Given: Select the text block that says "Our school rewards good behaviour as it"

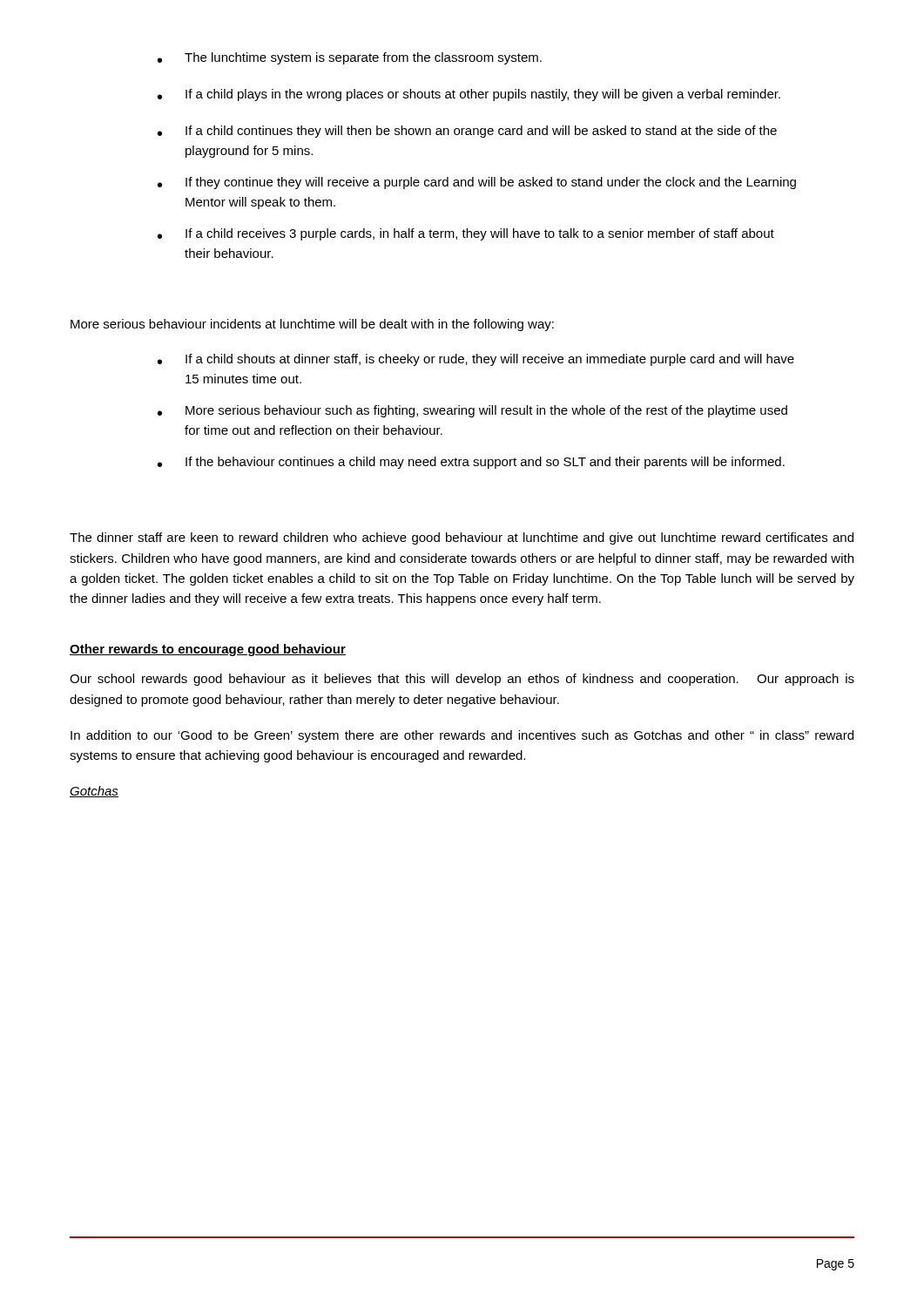Looking at the screenshot, I should pos(462,689).
